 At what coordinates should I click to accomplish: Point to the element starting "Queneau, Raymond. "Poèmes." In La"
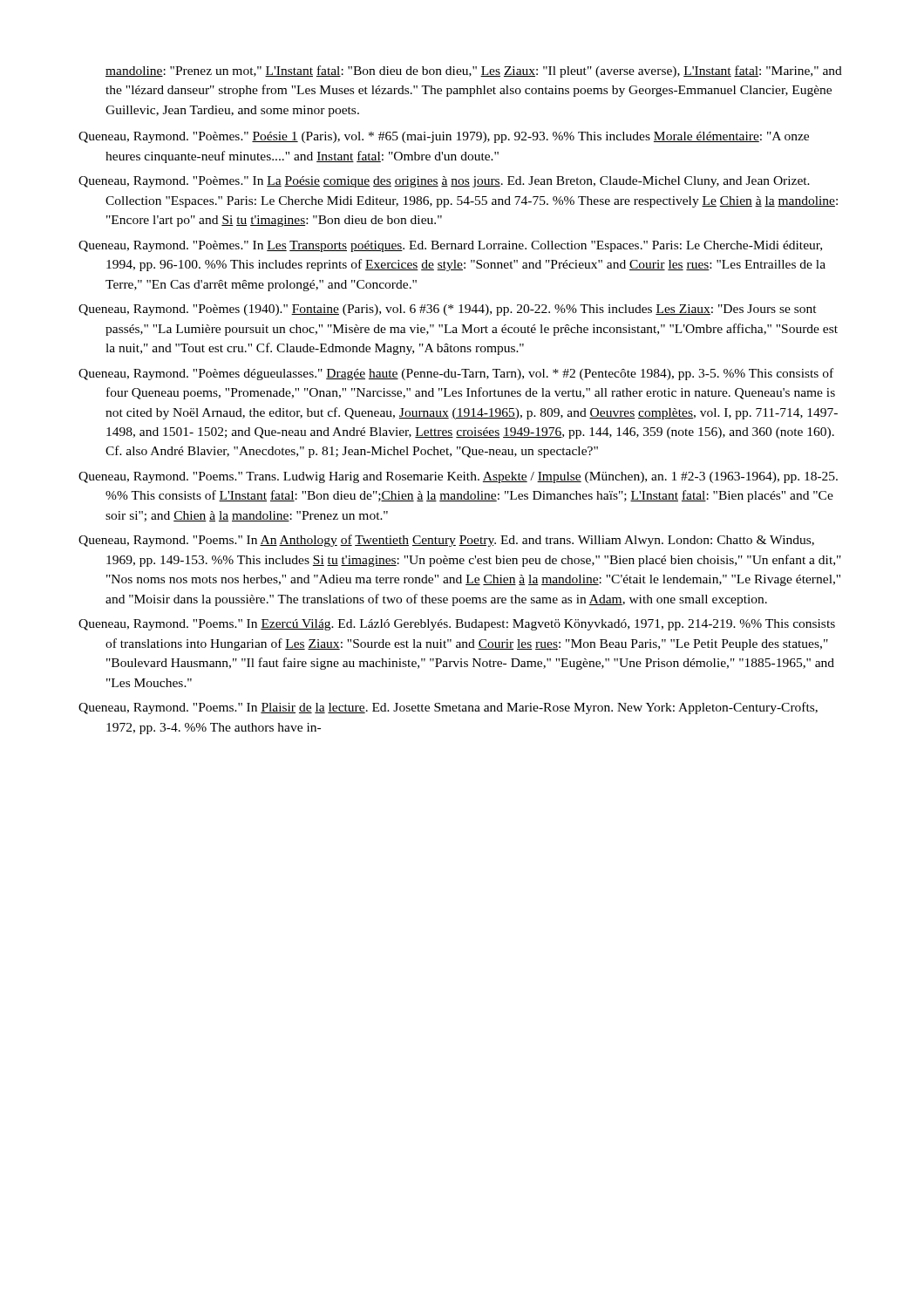point(459,200)
